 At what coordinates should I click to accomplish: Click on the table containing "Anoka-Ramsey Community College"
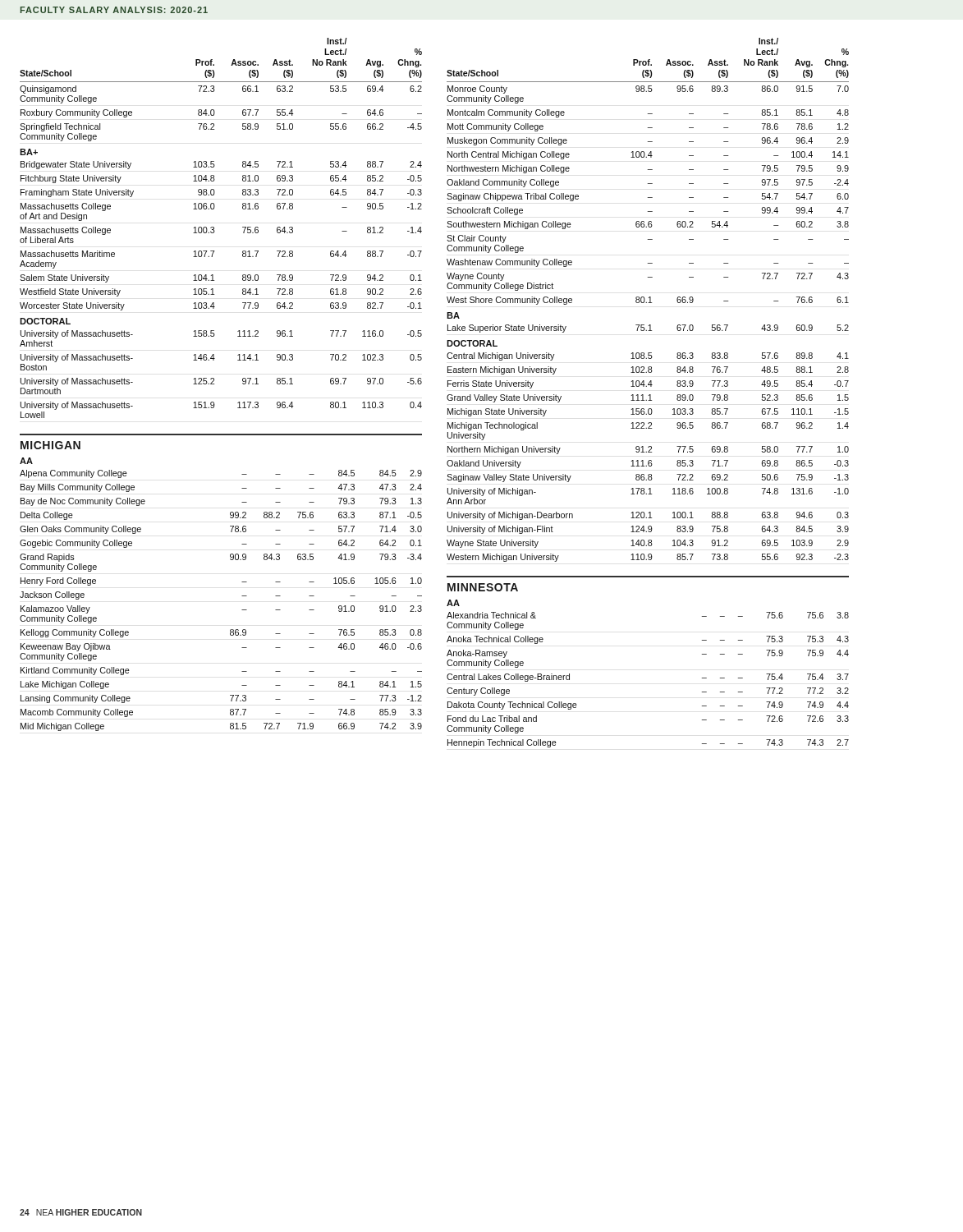tap(648, 672)
